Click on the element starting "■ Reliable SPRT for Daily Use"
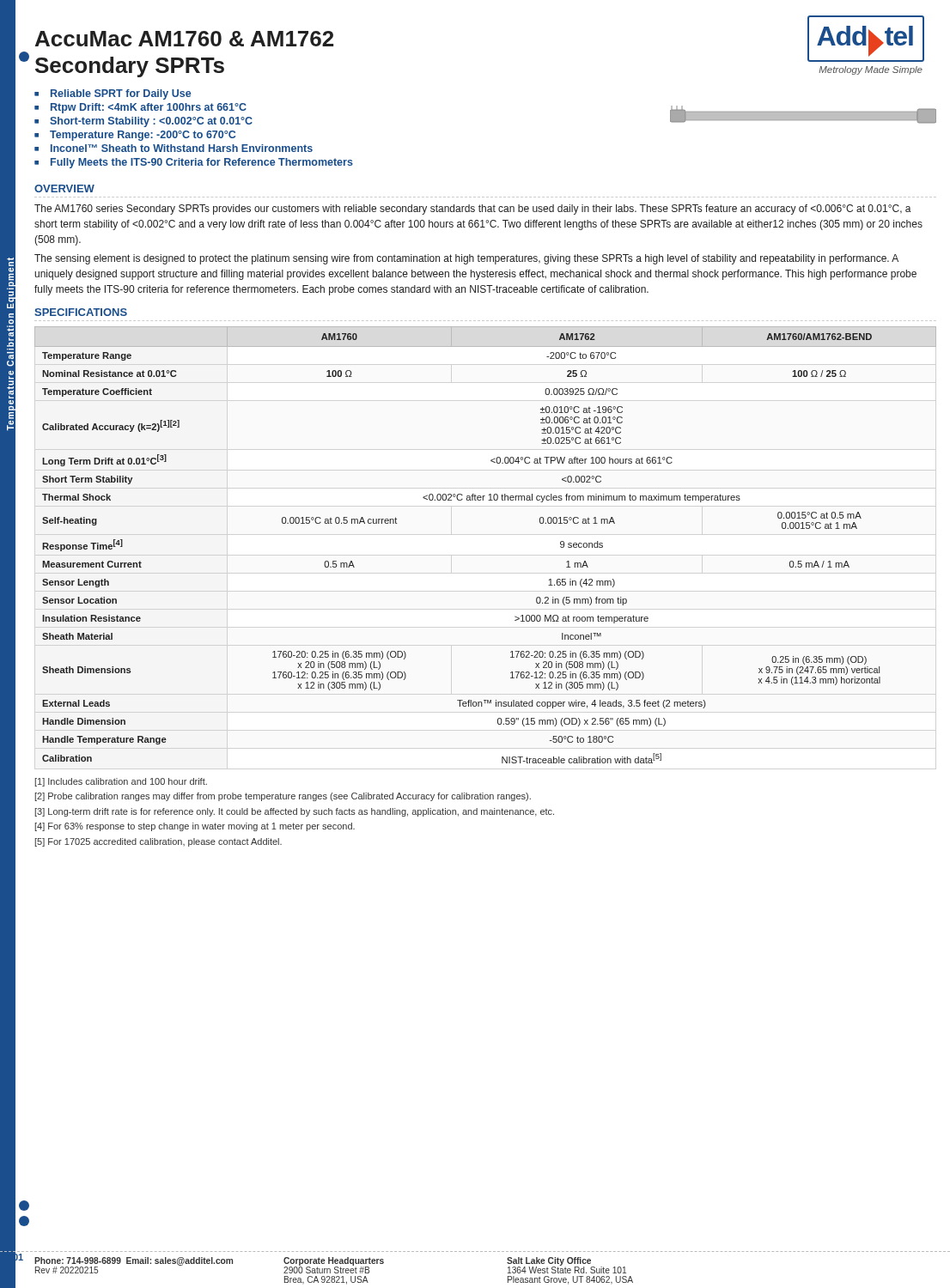This screenshot has width=950, height=1288. tap(113, 94)
